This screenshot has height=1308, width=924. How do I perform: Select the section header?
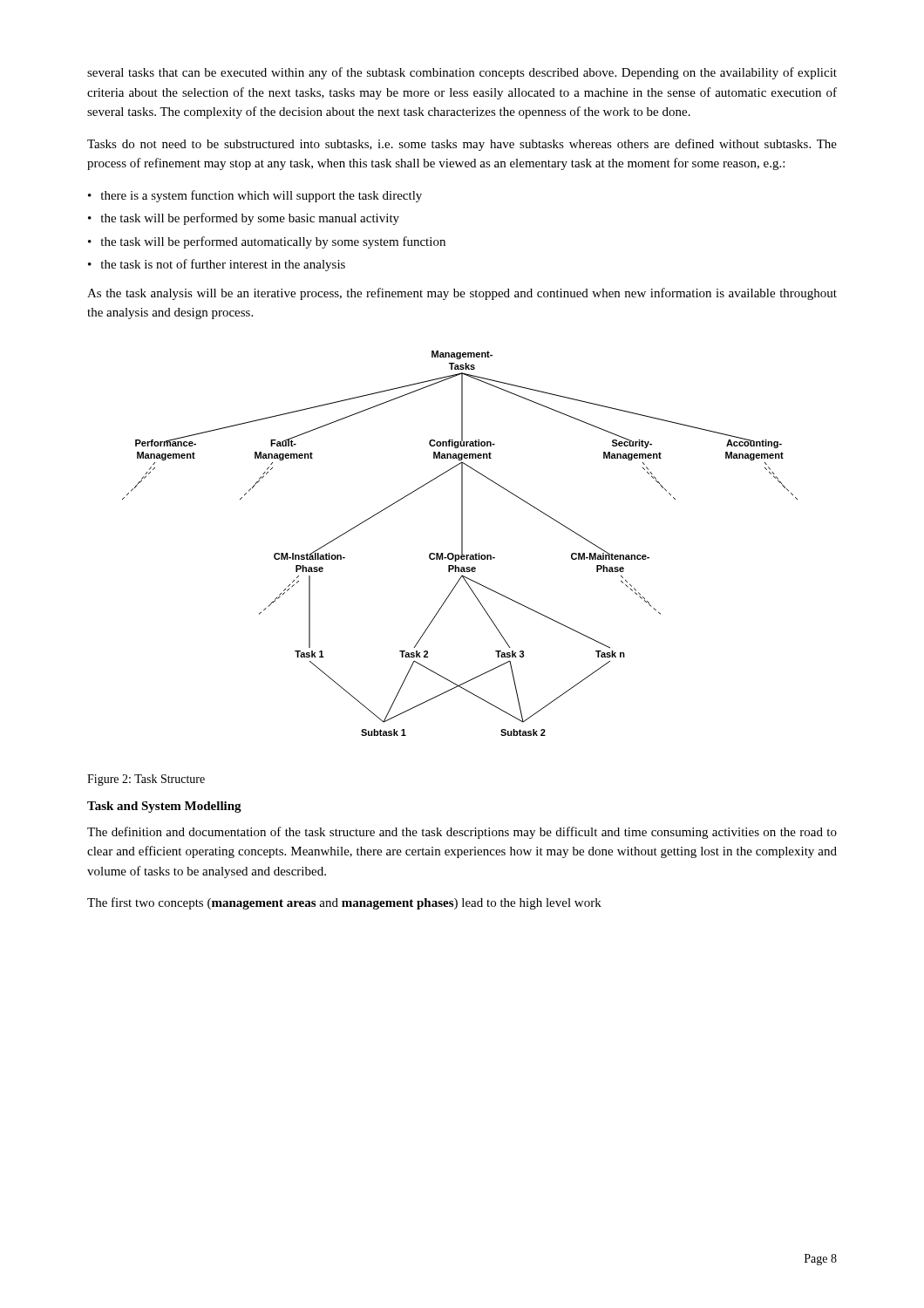click(164, 805)
